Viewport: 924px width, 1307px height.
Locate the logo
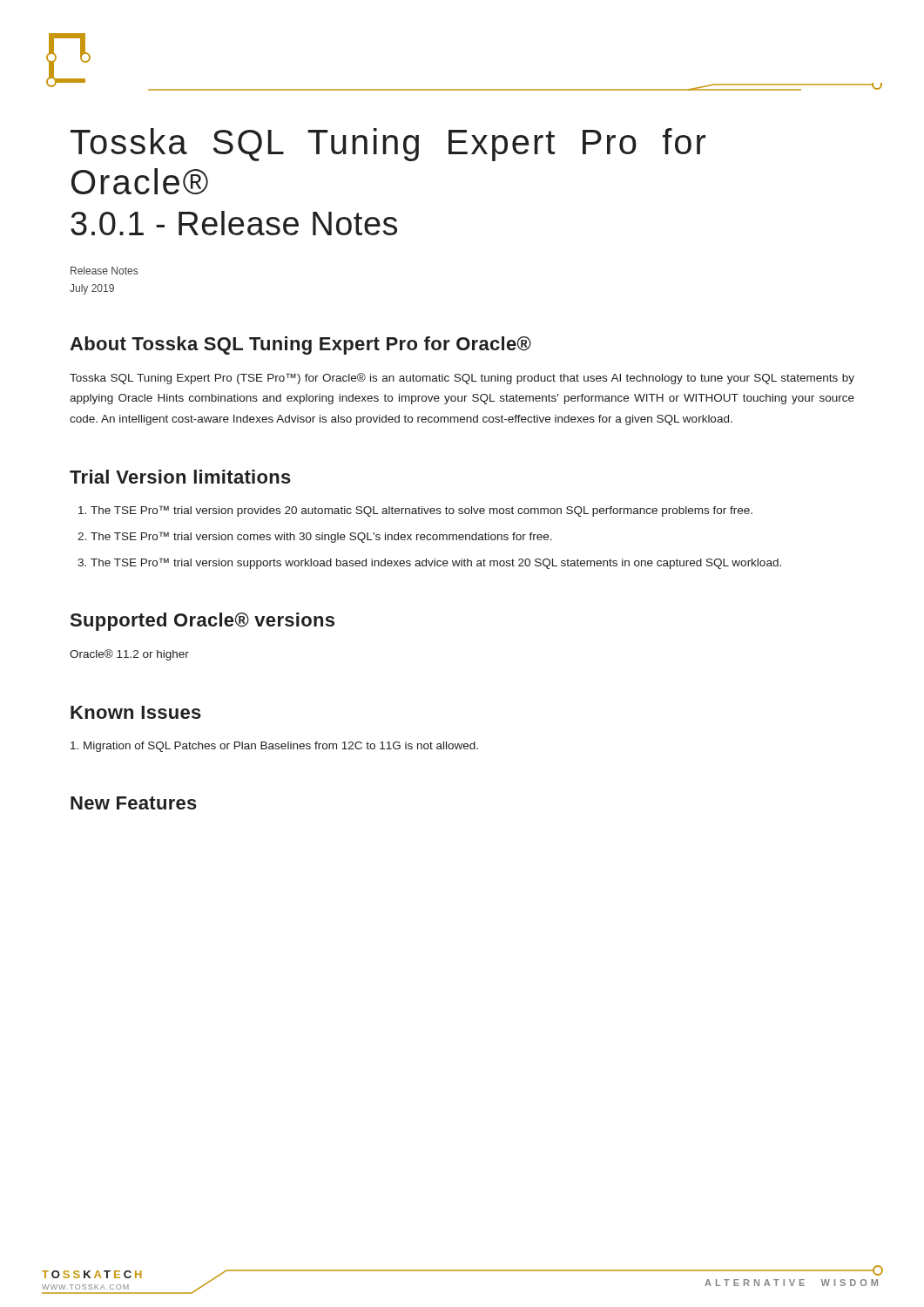click(90, 64)
